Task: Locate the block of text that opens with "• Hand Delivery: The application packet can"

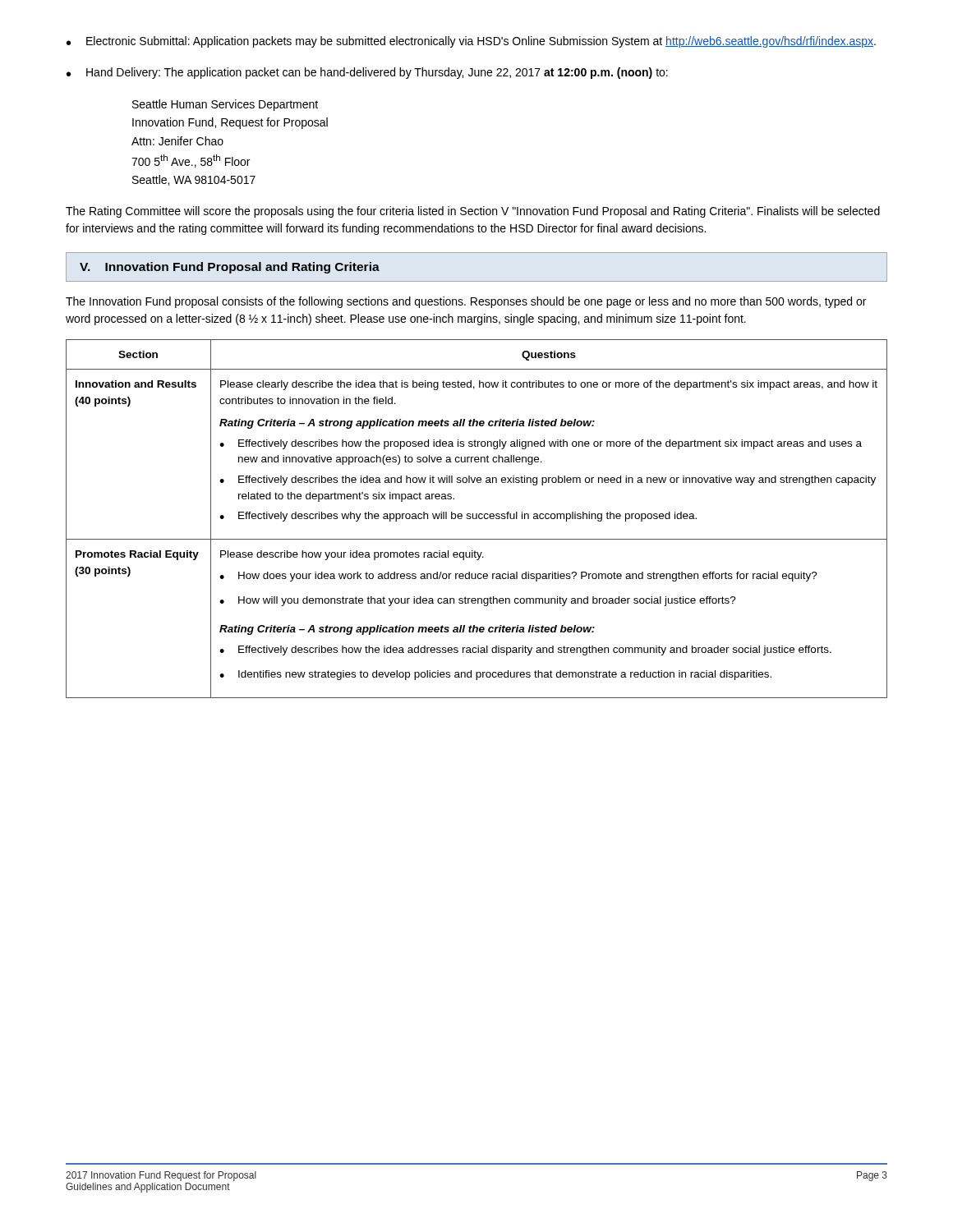Action: point(476,75)
